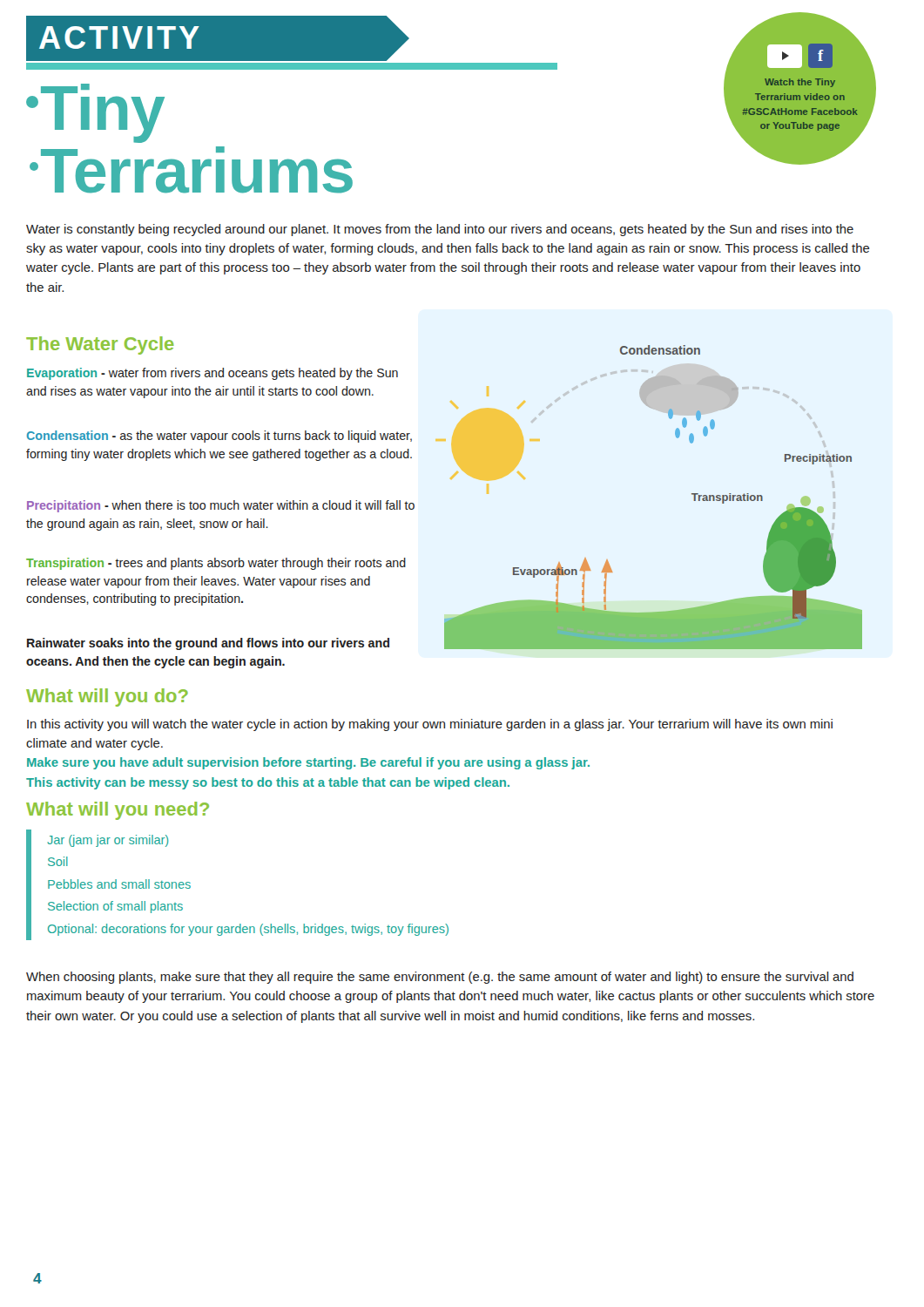
Task: Select the illustration
Action: click(x=655, y=484)
